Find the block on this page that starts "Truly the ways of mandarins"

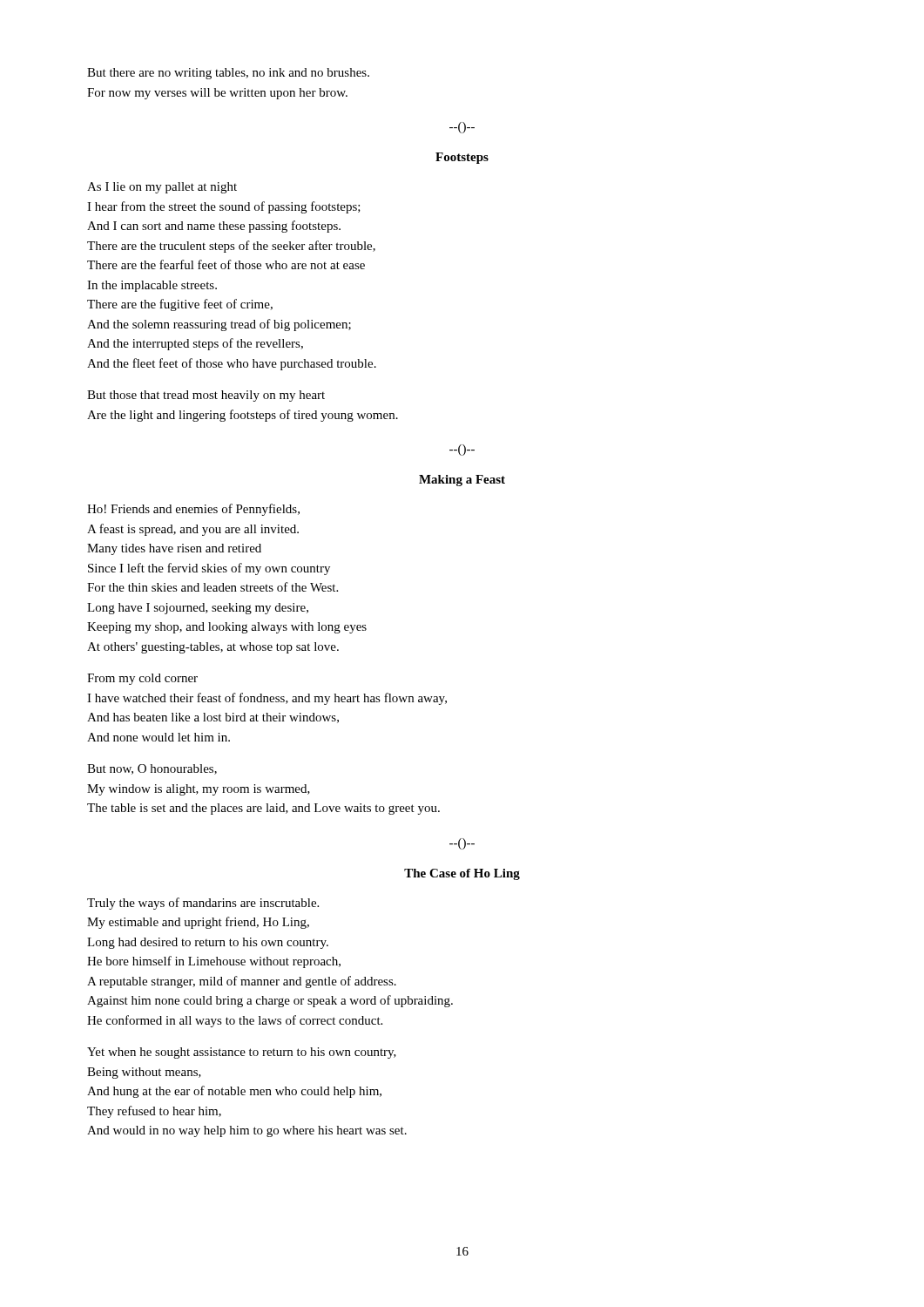(203, 904)
